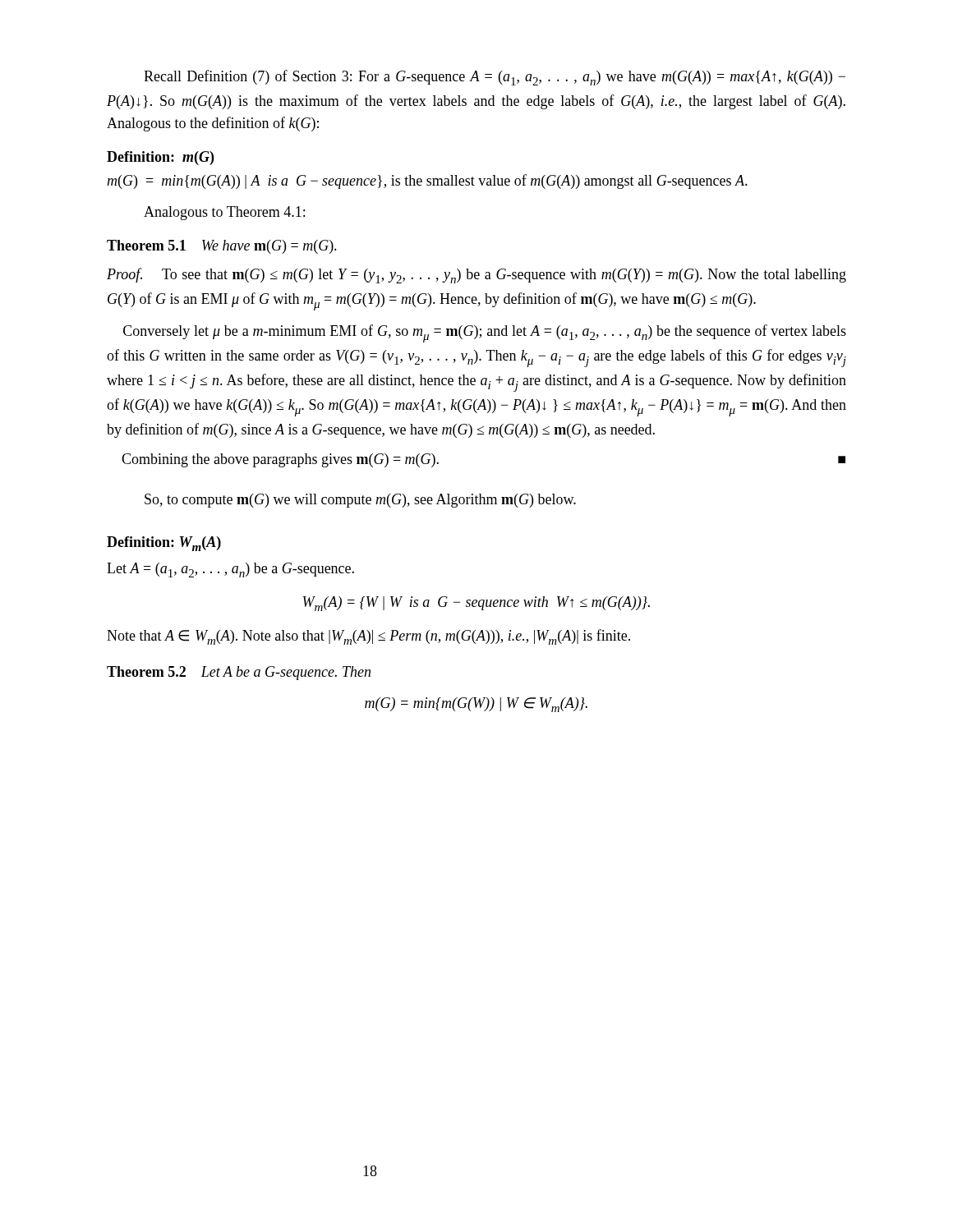Point to the region starting "Definition: m(G)"
Screen dimensions: 1232x953
point(160,158)
